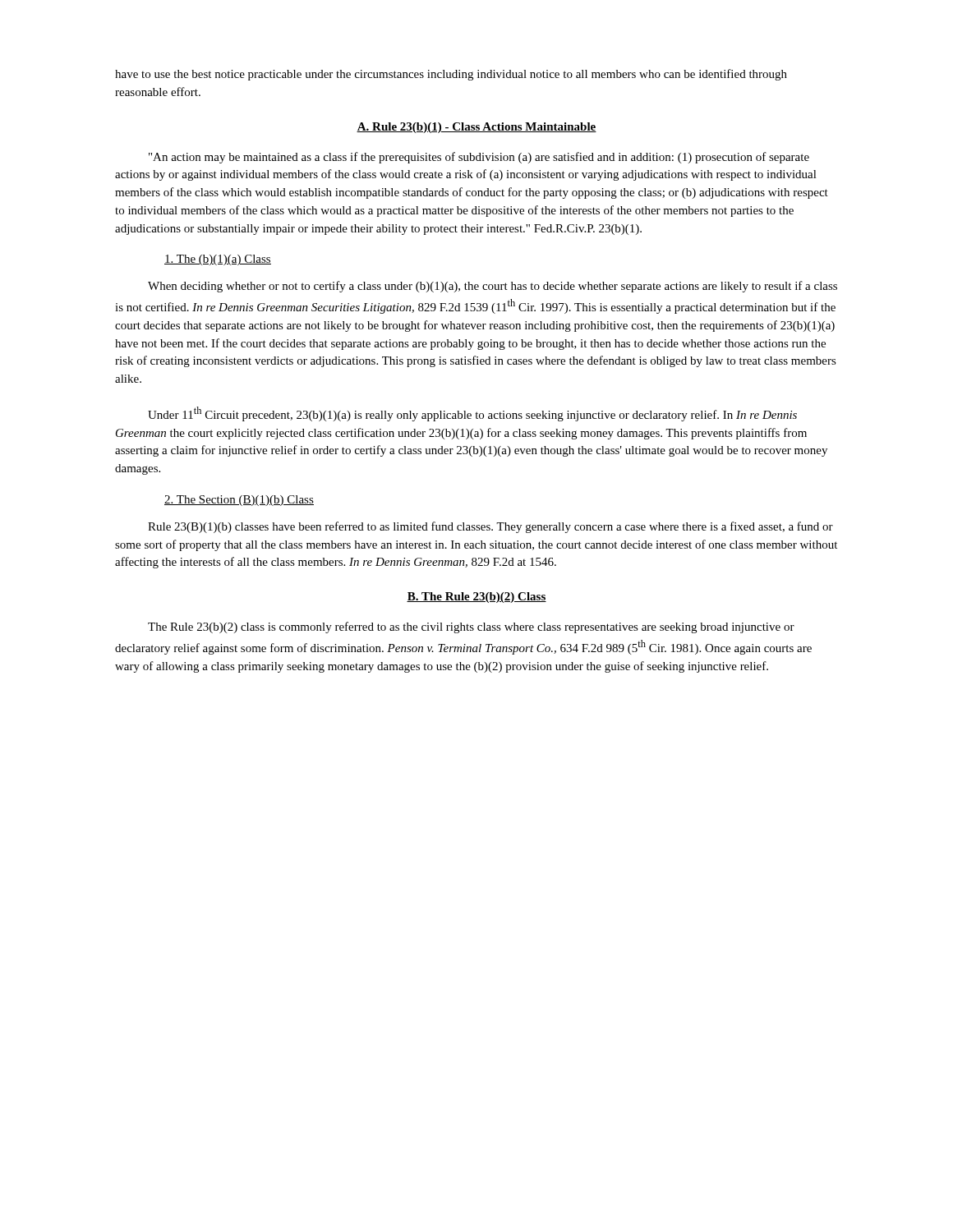Locate the section header that opens with "A. Rule 23(b)(1)"
953x1232 pixels.
click(476, 126)
